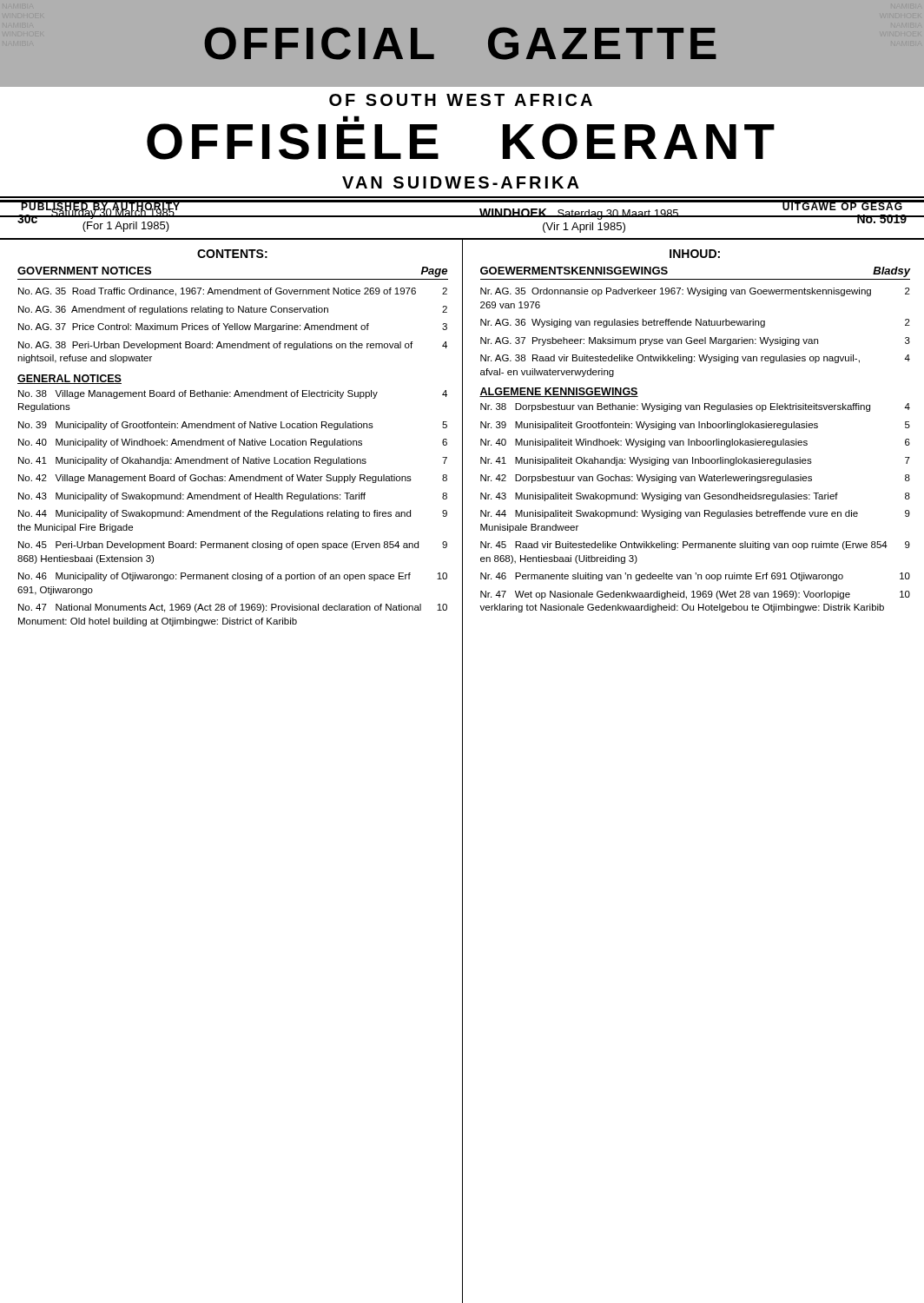Viewport: 924px width, 1303px height.
Task: Click on the element starting "Nr. AG. 35 Ordonnansie op Padverkeer 1967:"
Action: (695, 298)
